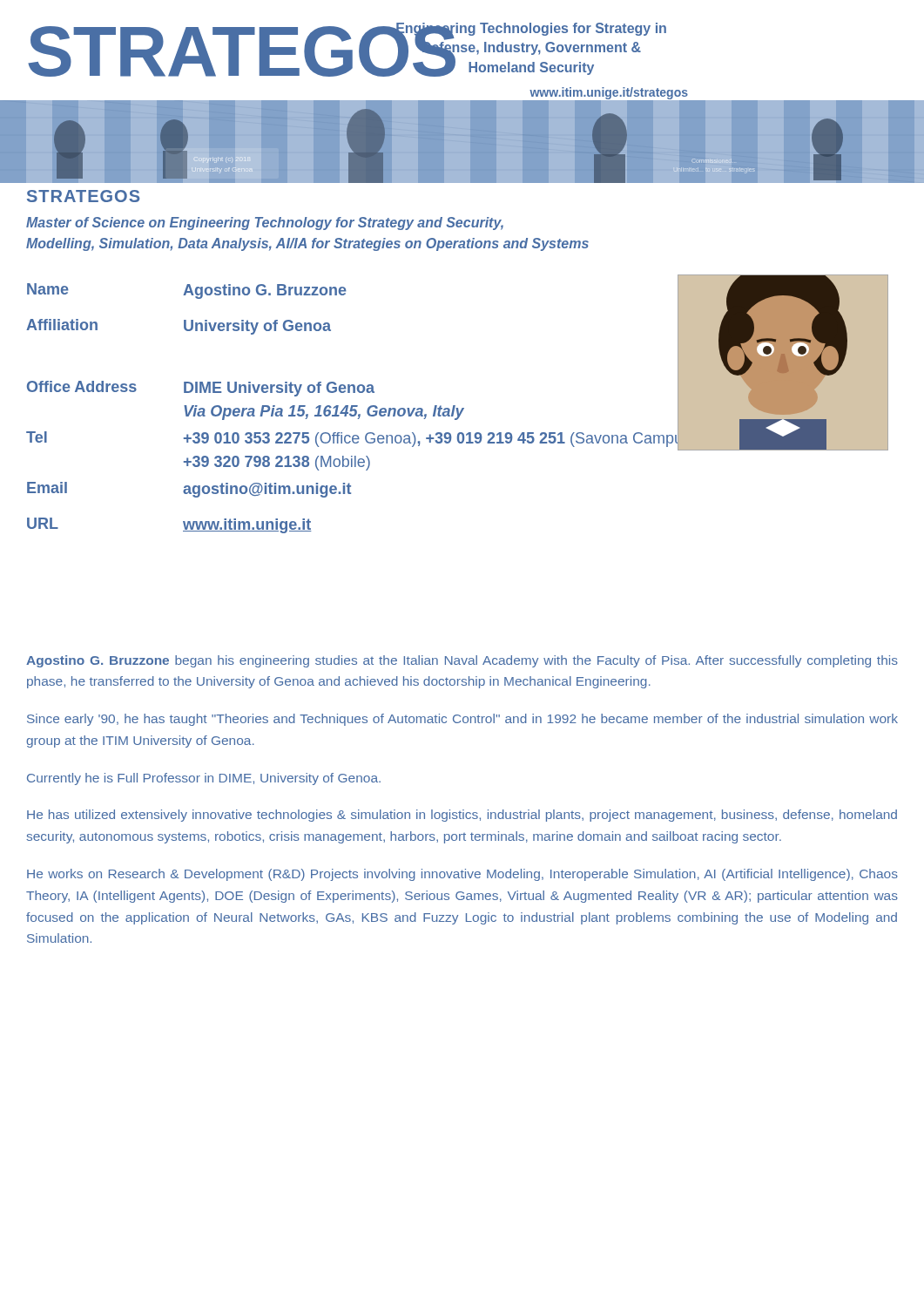Where is the passage that starts "He has utilized extensively innovative technologies &"?
This screenshot has width=924, height=1307.
[x=462, y=826]
